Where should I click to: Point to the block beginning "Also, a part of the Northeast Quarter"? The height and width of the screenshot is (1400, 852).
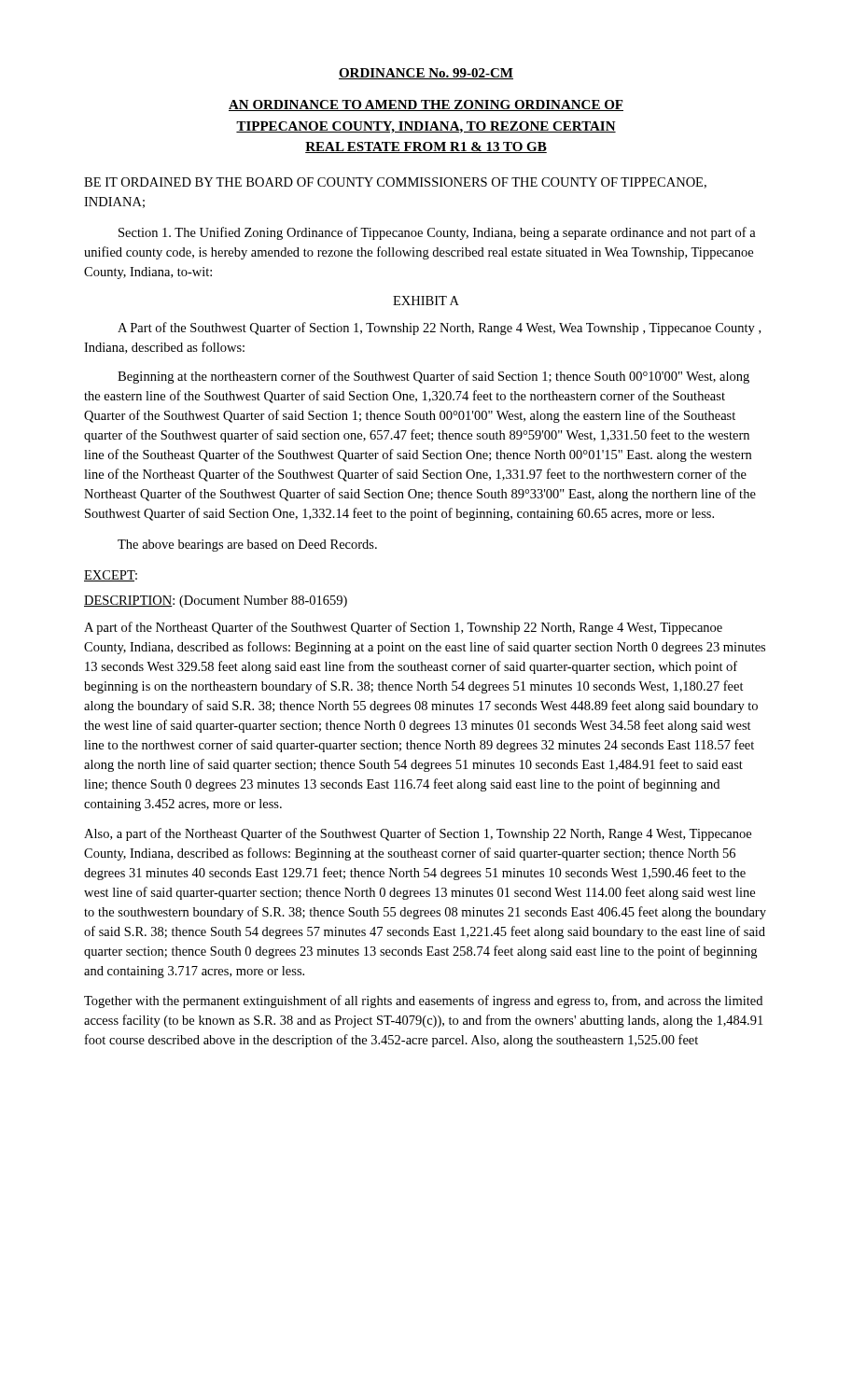tap(425, 902)
